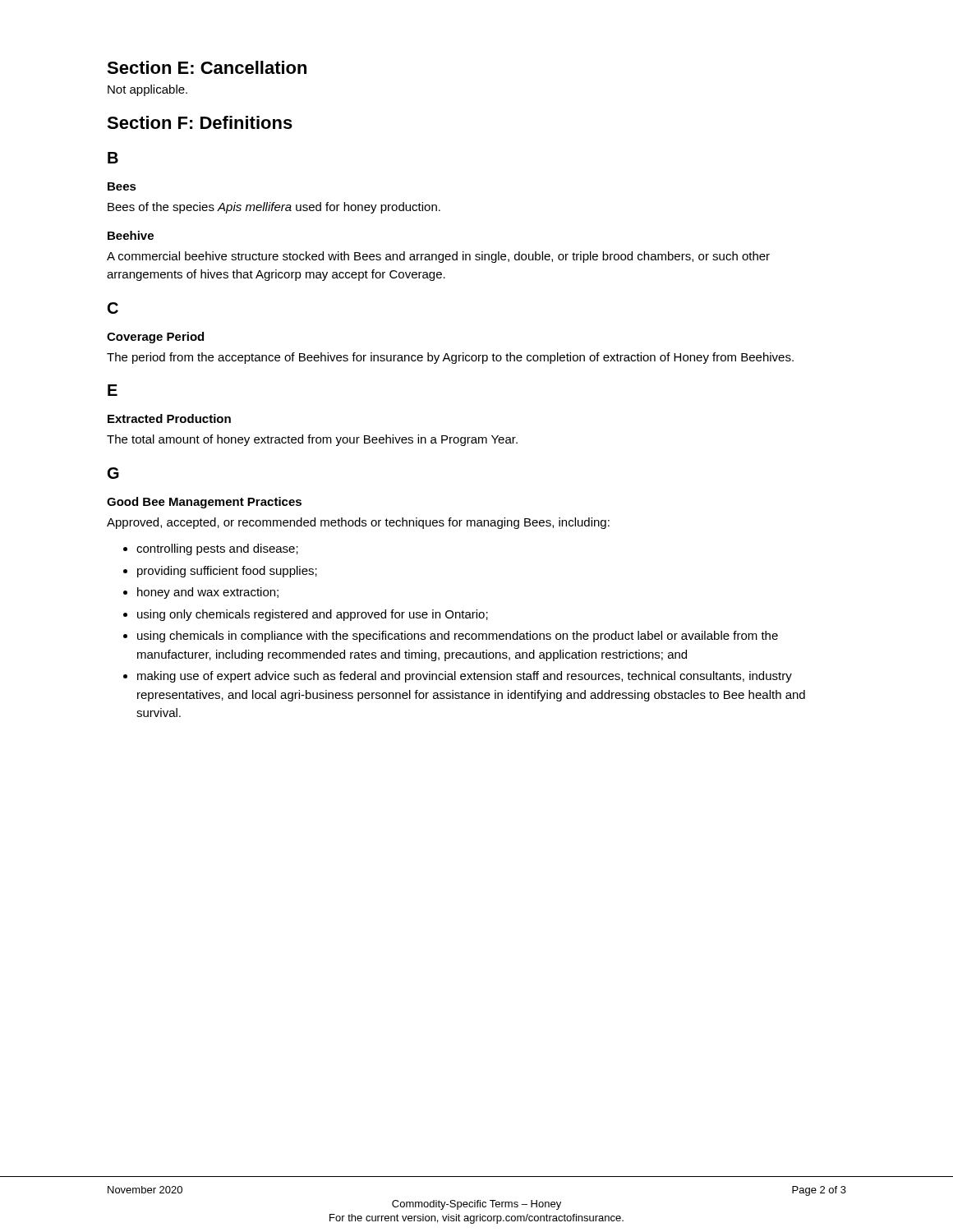Locate the block of text that opens with "The total amount of honey extracted"
The image size is (953, 1232).
coord(476,440)
